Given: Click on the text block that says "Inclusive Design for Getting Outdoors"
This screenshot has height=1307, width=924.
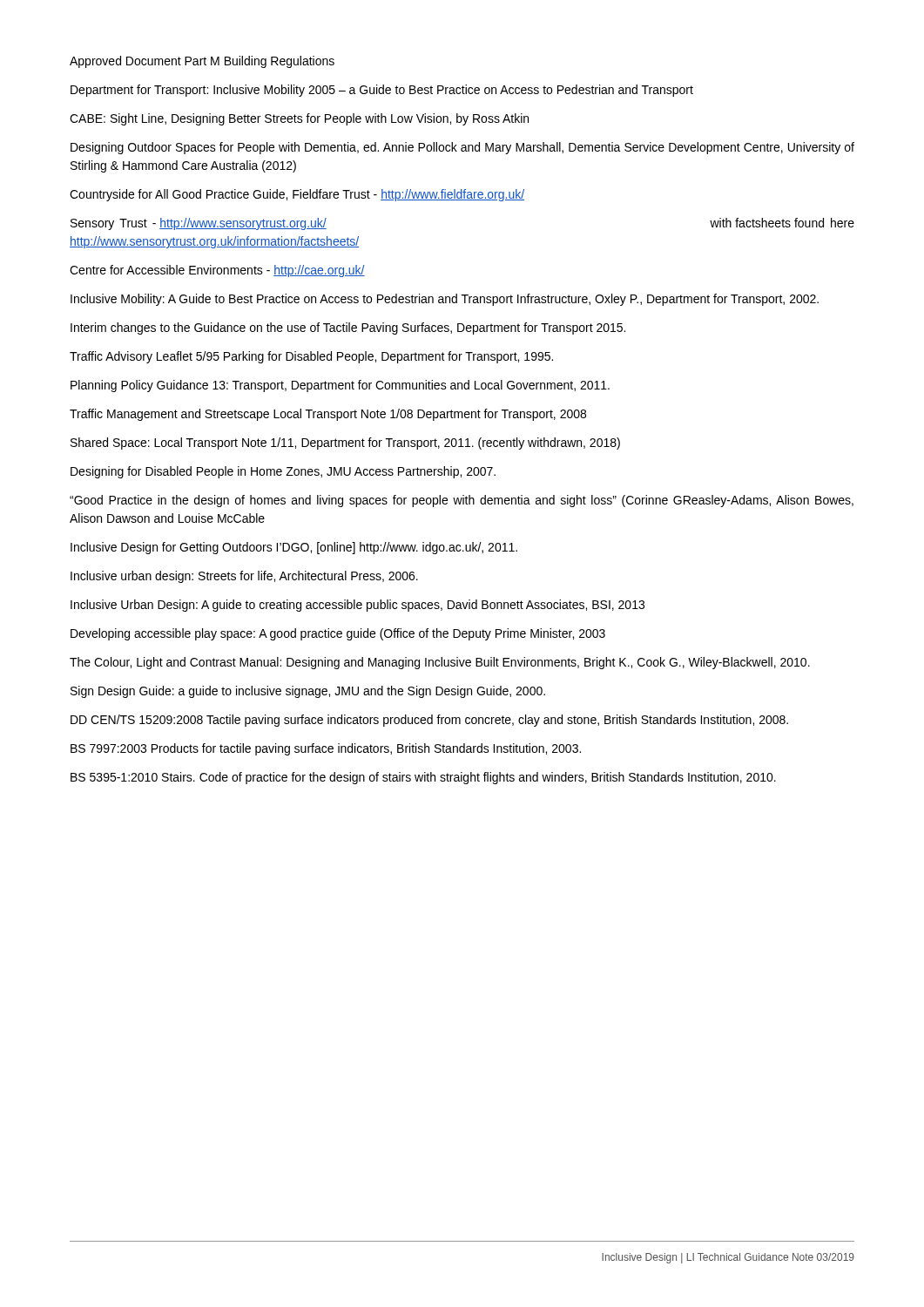Looking at the screenshot, I should click(294, 547).
